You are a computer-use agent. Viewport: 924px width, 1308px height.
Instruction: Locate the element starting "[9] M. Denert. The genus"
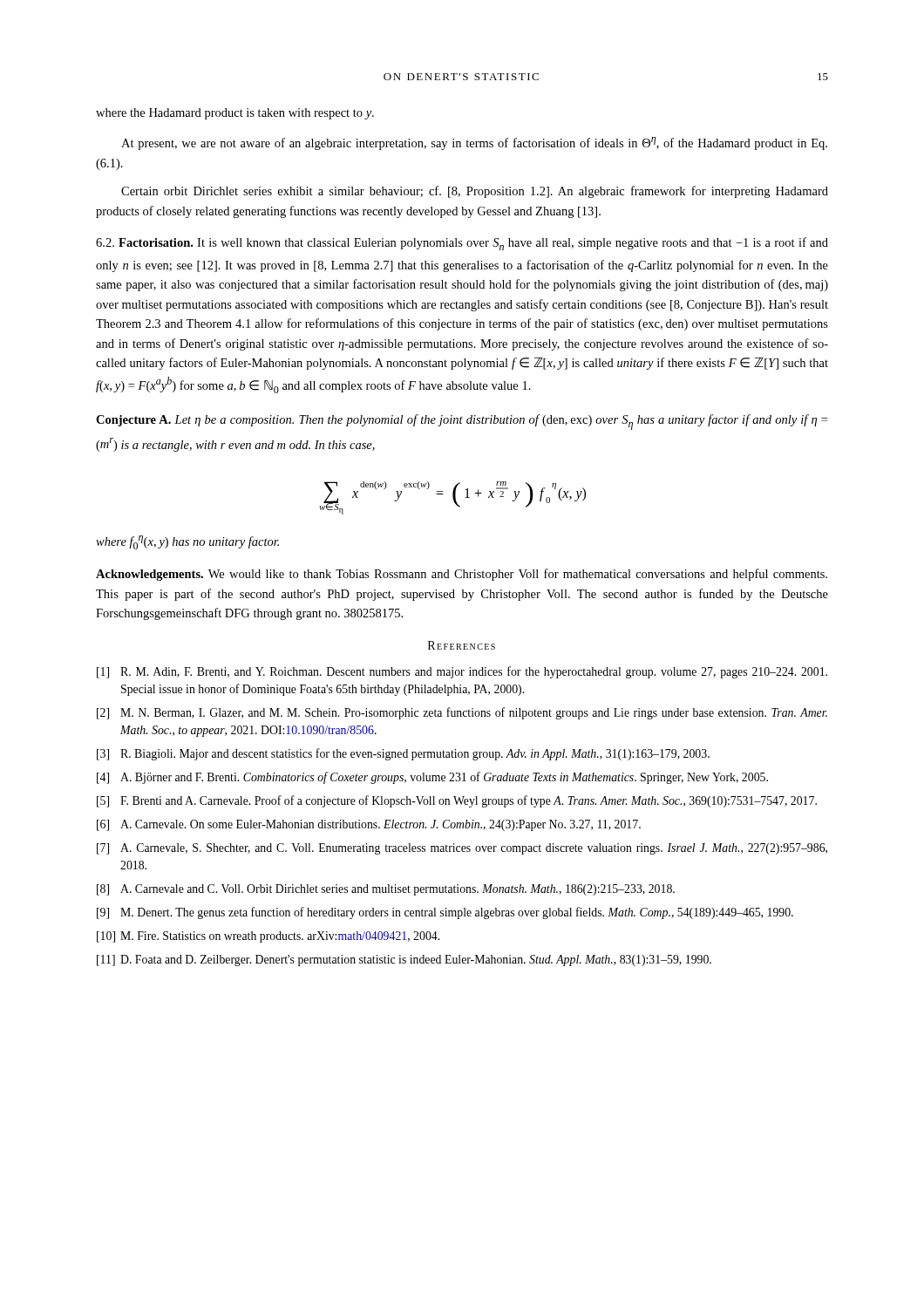click(x=462, y=913)
